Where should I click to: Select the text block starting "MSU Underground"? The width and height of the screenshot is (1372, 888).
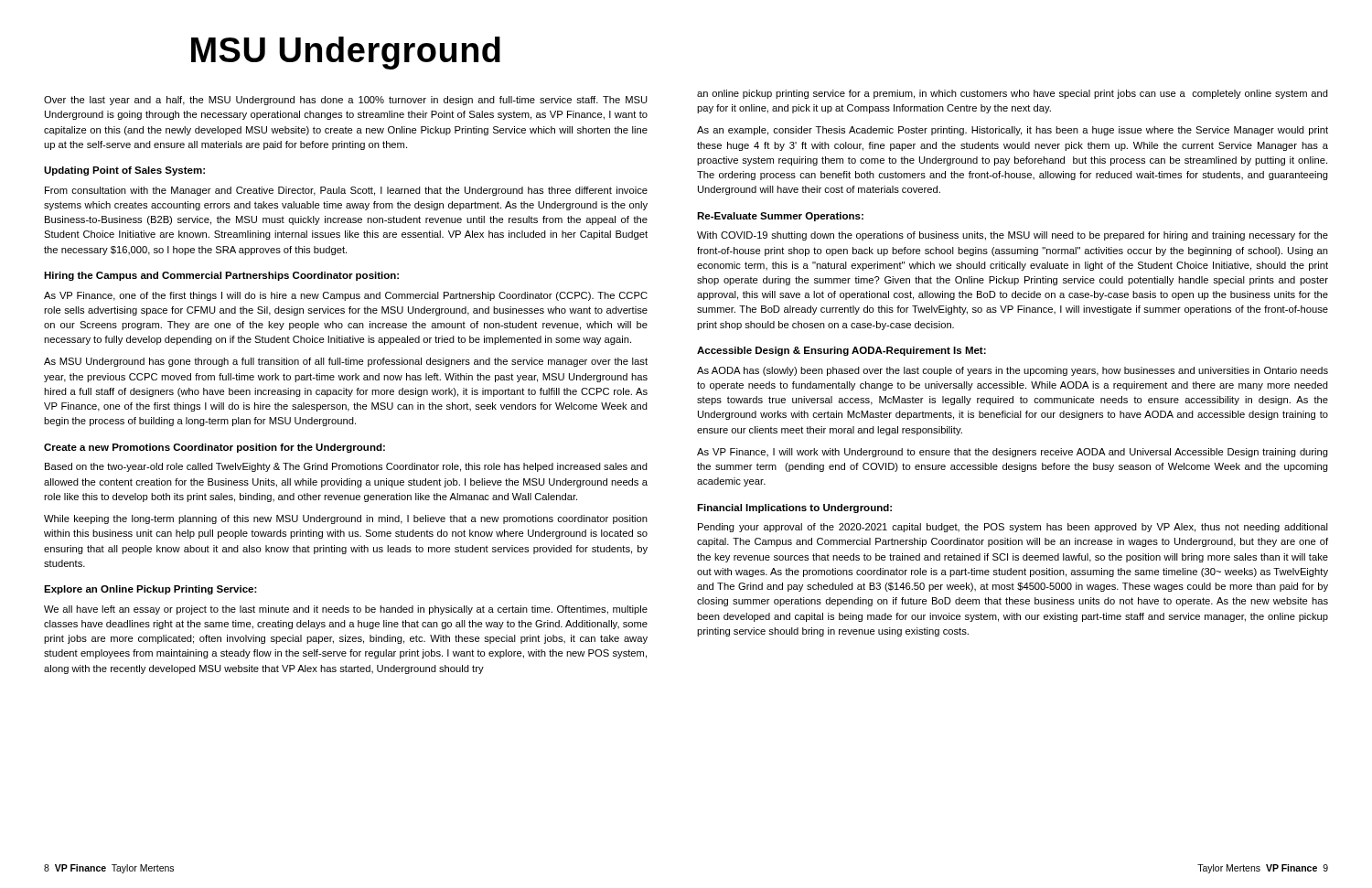pyautogui.click(x=346, y=51)
